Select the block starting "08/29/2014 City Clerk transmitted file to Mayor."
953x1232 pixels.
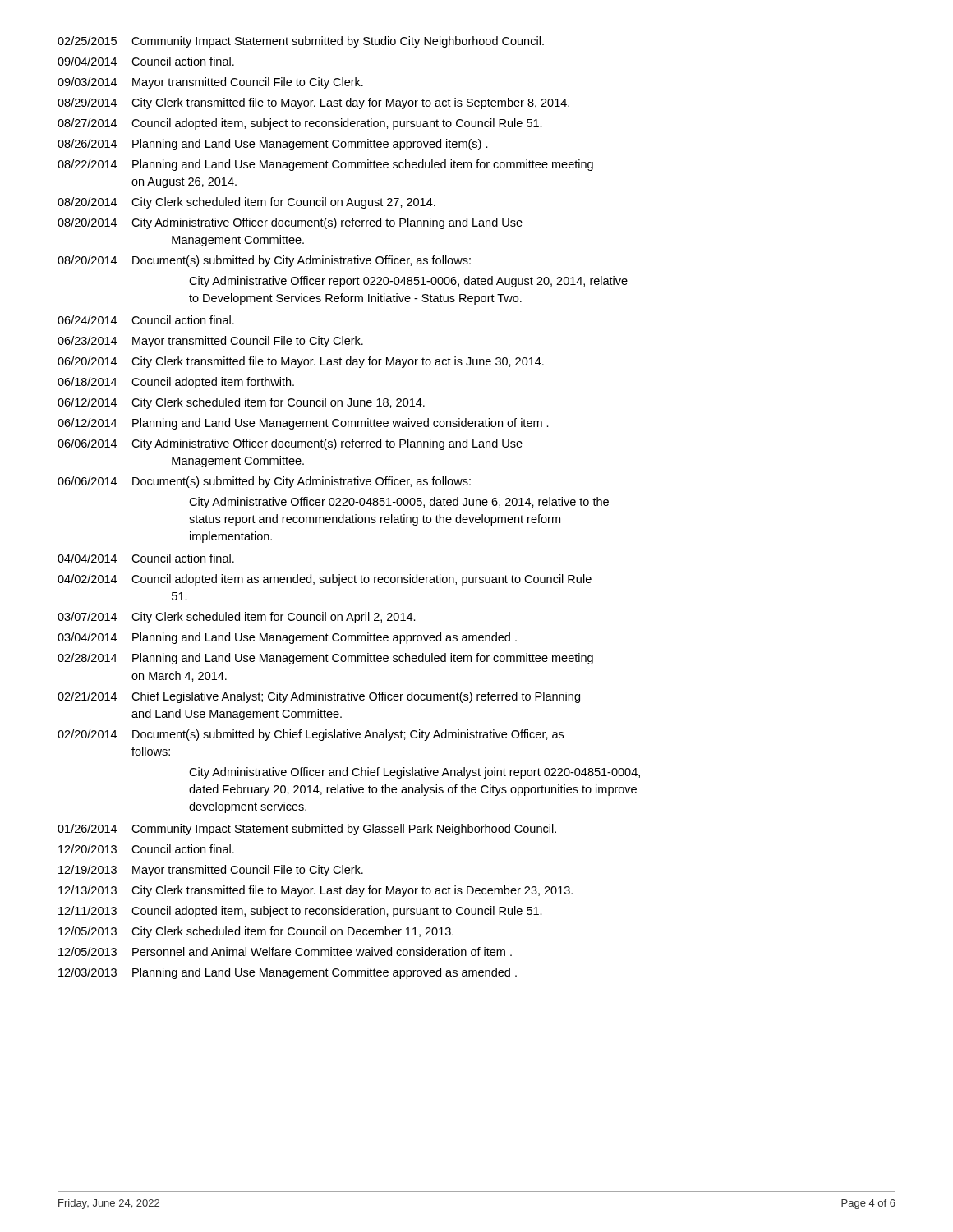tap(476, 103)
